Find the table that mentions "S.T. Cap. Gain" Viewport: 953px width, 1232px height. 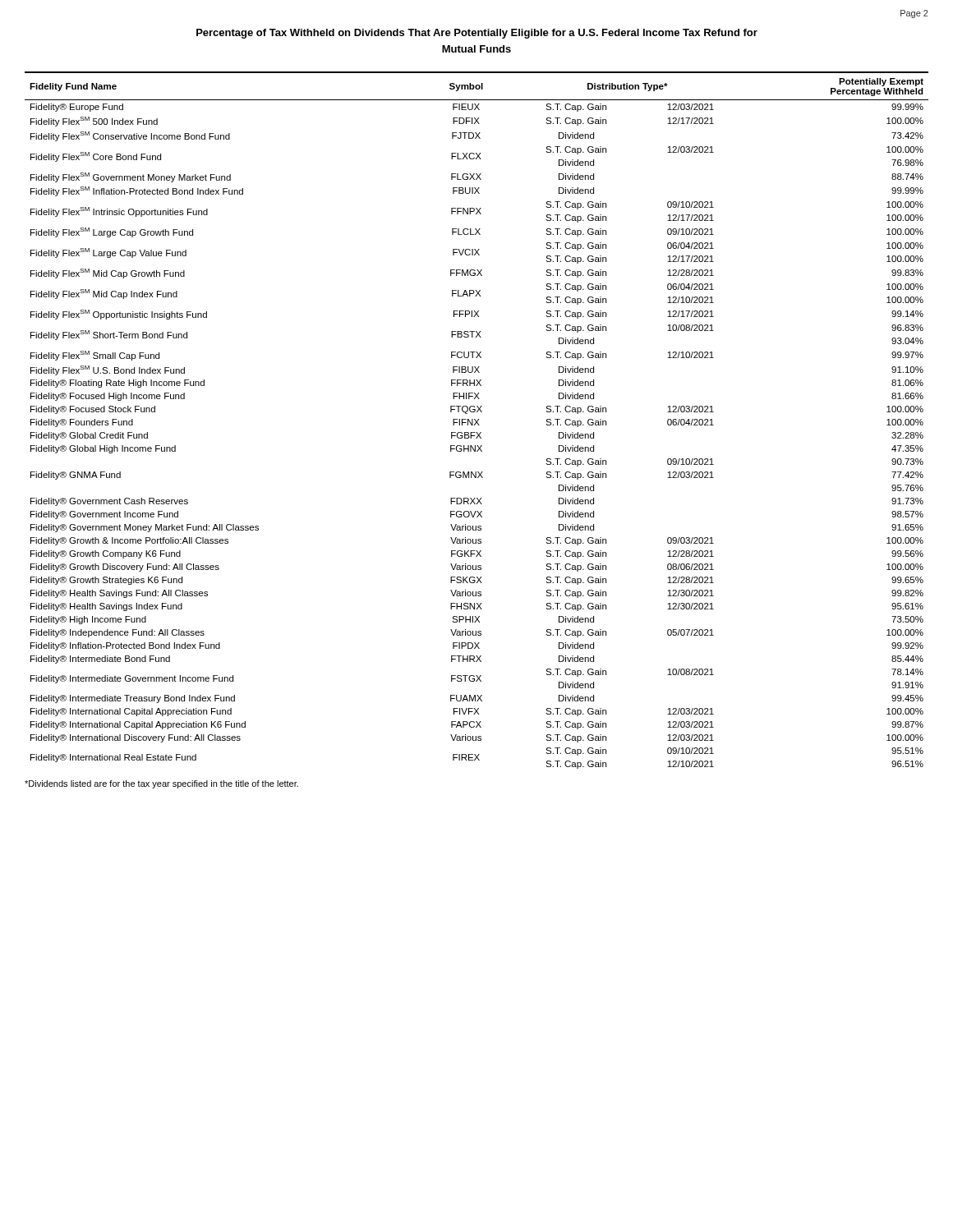476,421
